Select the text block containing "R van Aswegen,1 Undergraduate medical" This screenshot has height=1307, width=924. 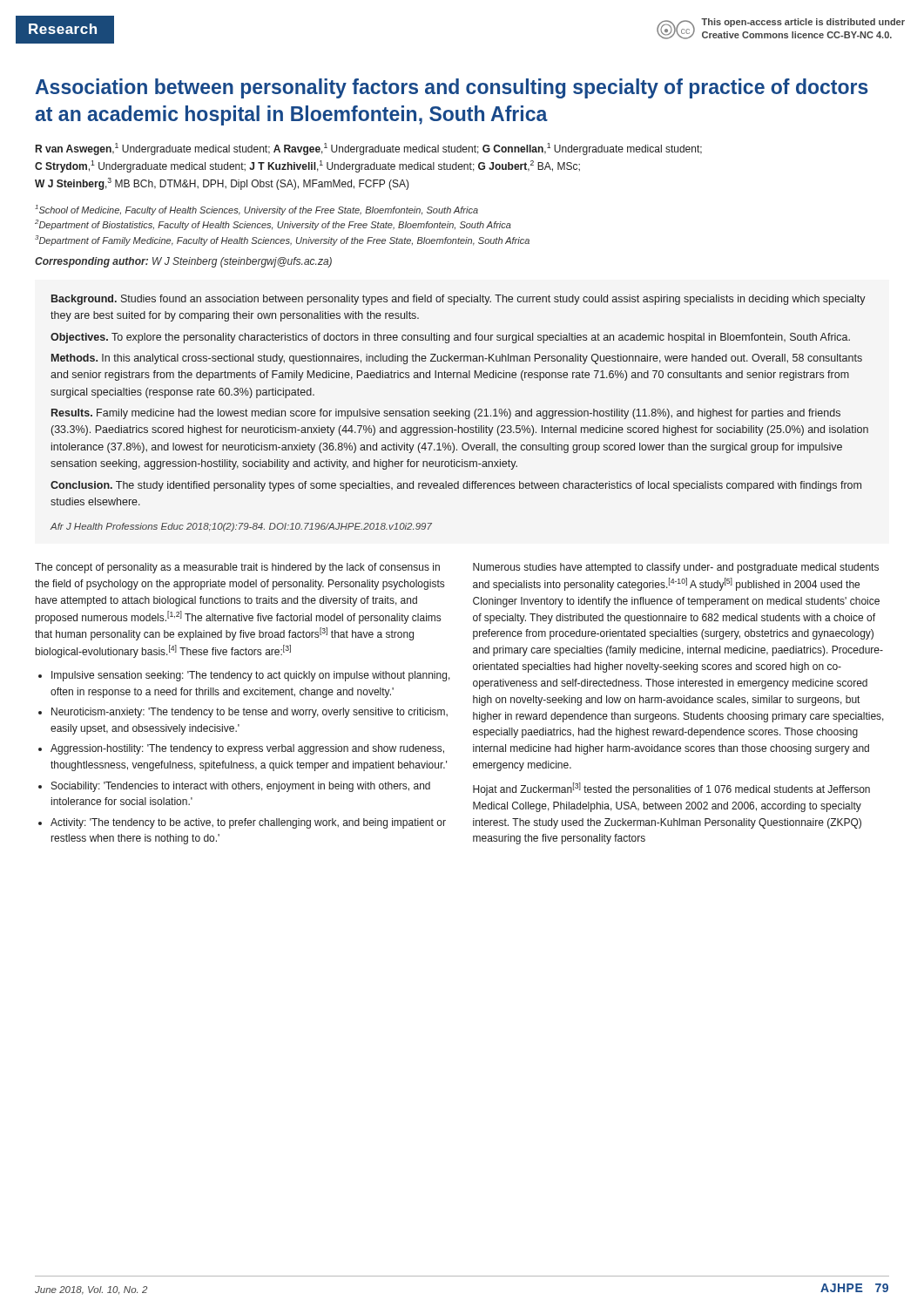pos(369,166)
